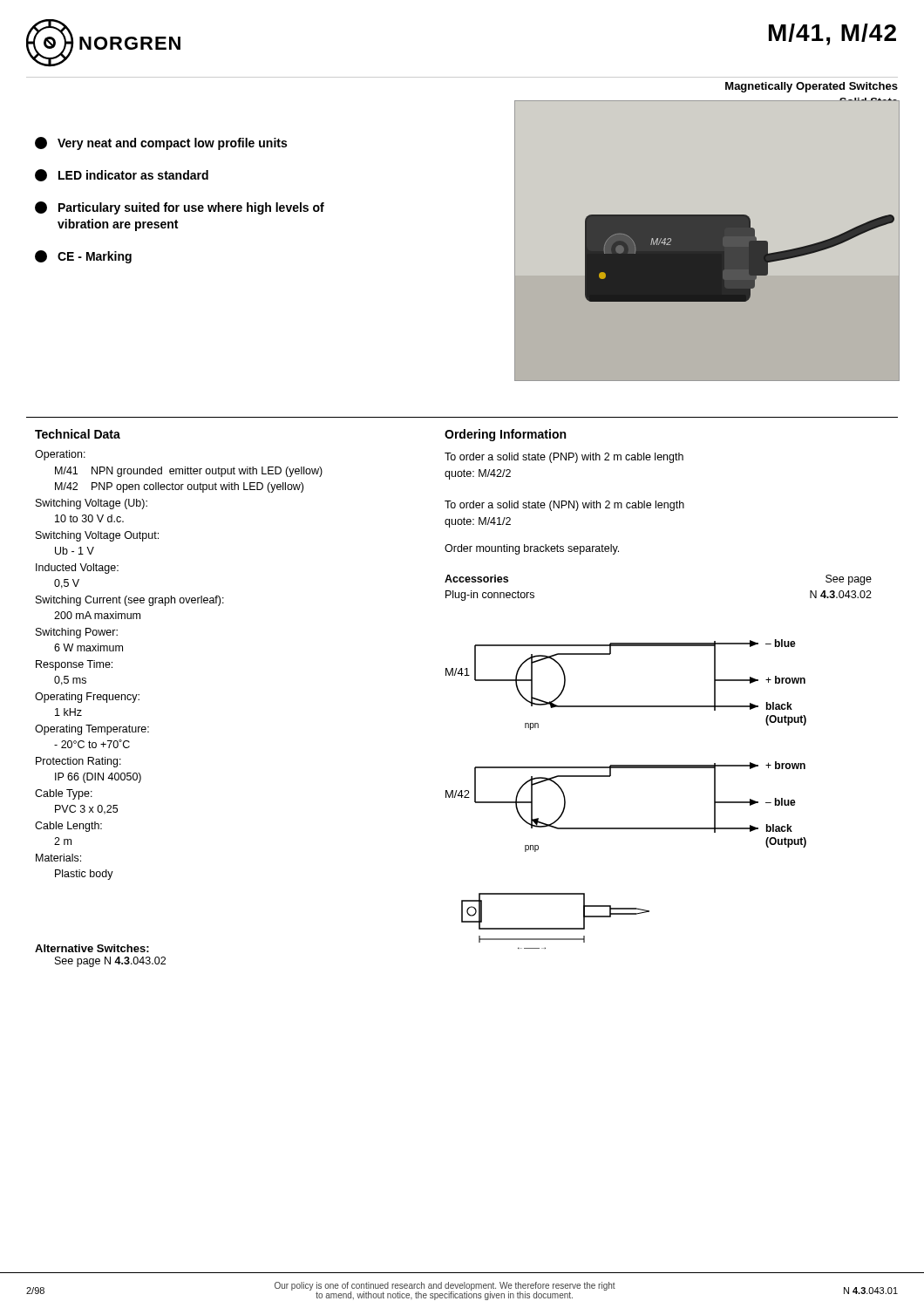Locate the text with the text "See page N 4.3.043.02"
Image resolution: width=924 pixels, height=1308 pixels.
pos(110,961)
